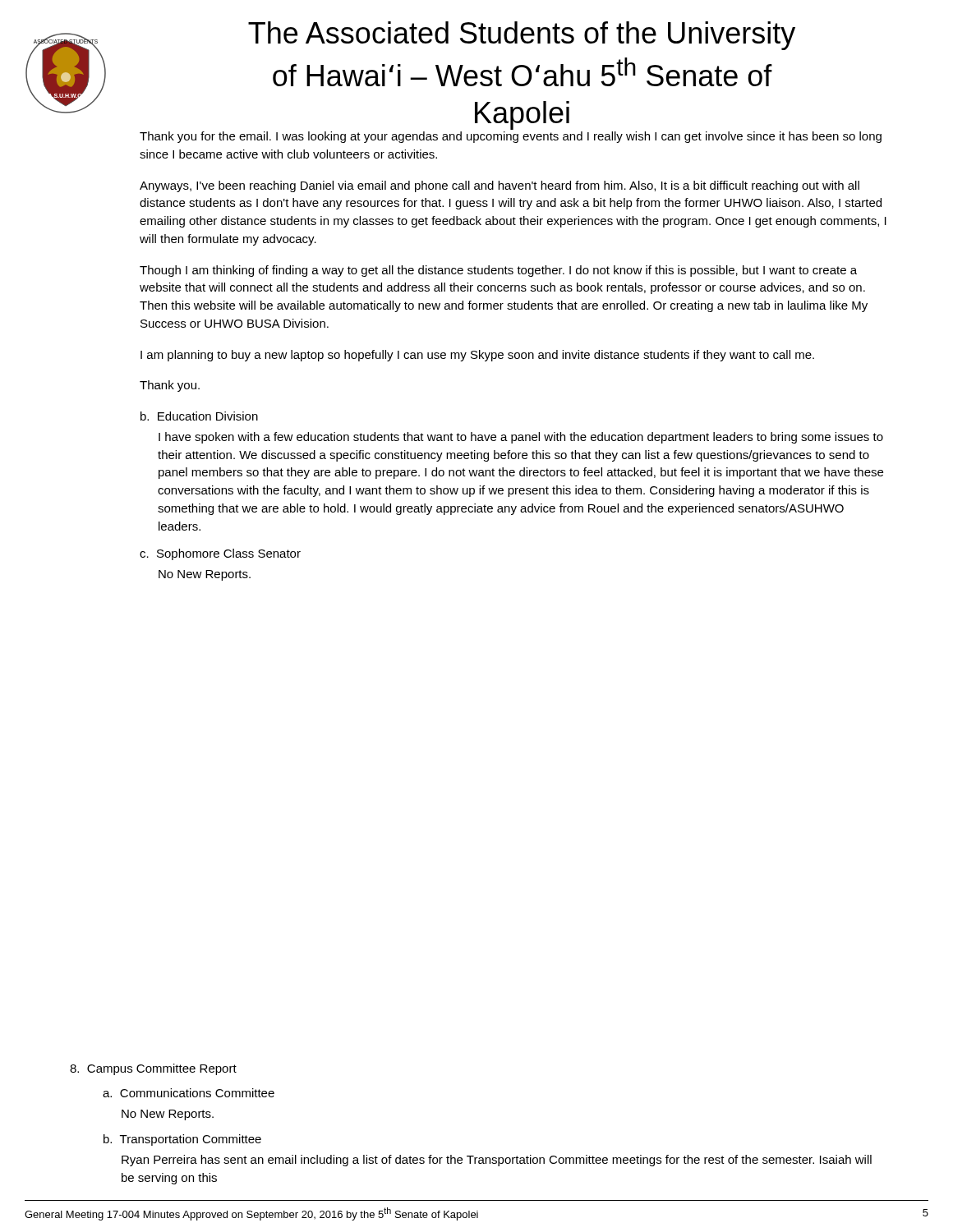Select the list item containing "b. Transportation Committee"

coord(182,1139)
